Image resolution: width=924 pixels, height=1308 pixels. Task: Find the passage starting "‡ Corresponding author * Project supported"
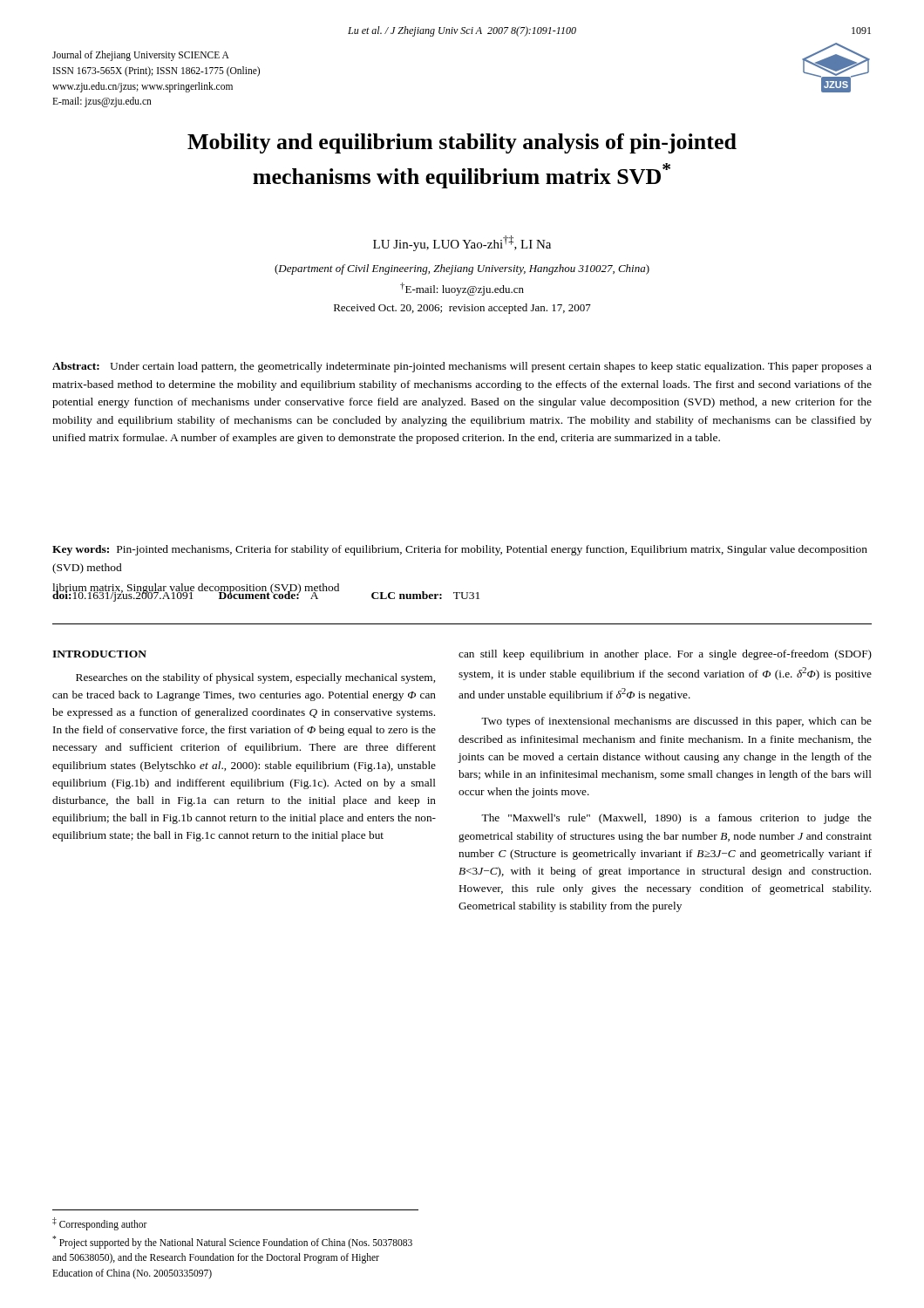(232, 1247)
